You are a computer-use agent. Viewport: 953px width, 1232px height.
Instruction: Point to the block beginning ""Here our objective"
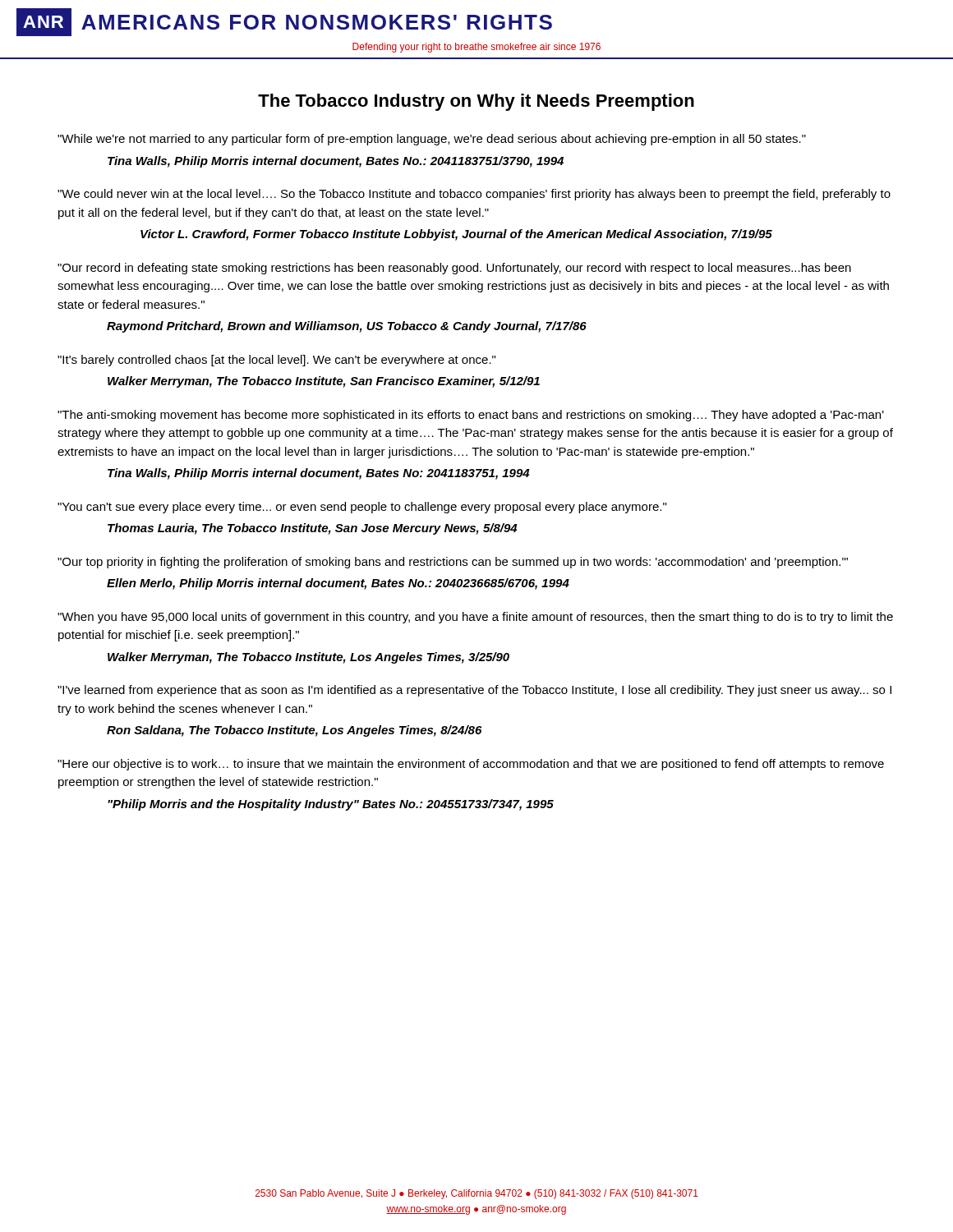[x=471, y=765]
